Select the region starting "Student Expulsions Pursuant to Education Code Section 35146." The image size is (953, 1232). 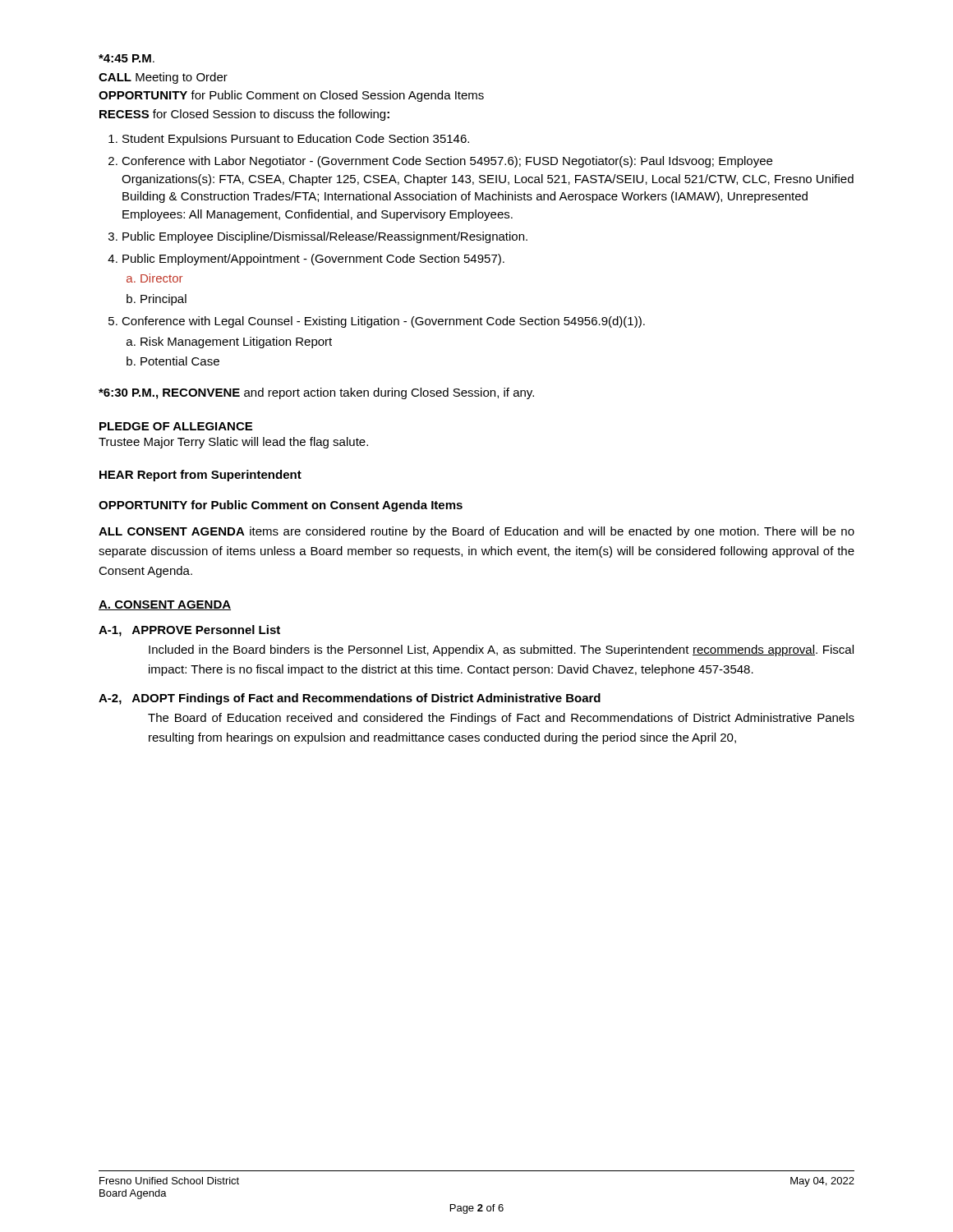(x=296, y=138)
